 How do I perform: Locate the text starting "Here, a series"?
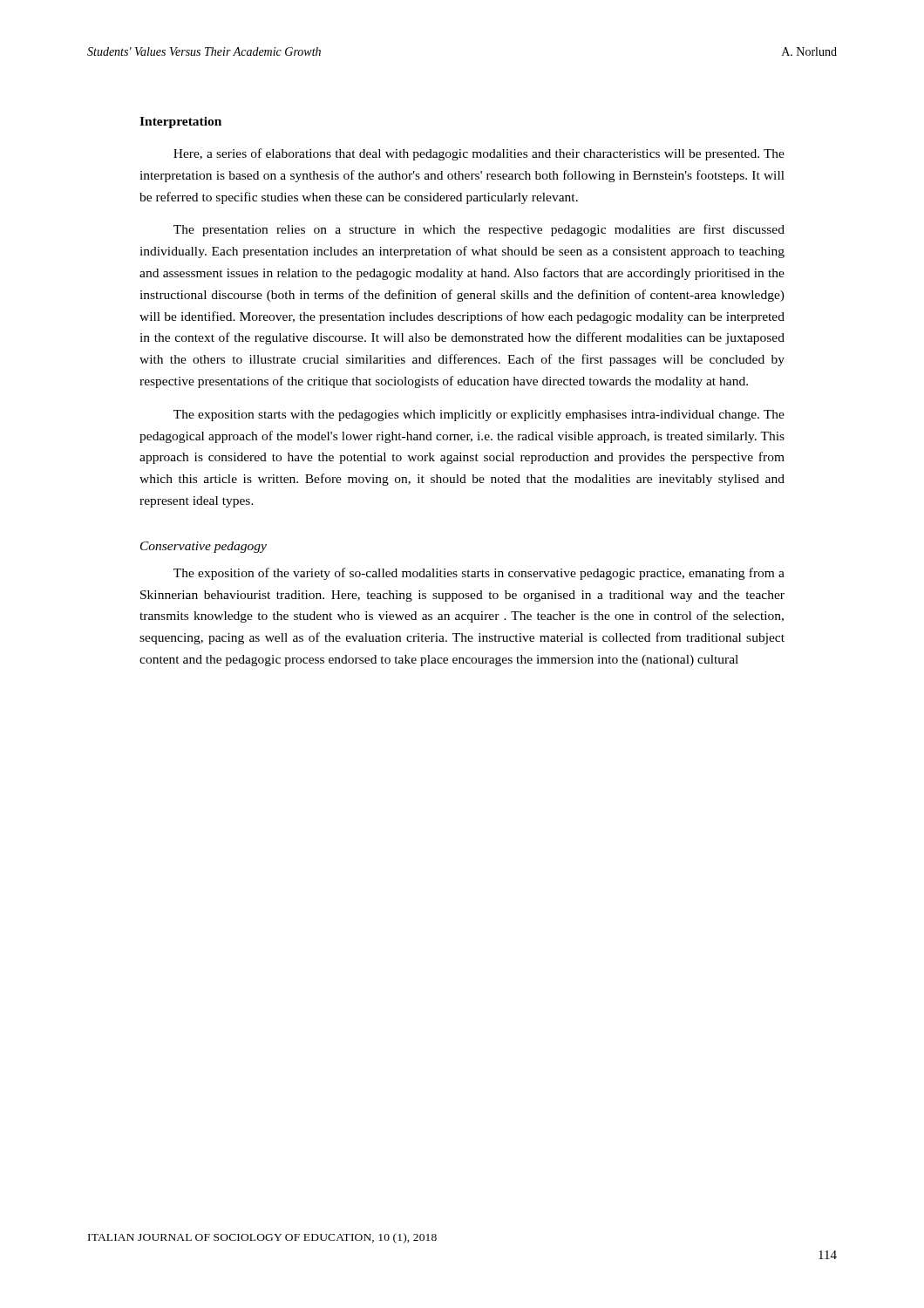(462, 175)
